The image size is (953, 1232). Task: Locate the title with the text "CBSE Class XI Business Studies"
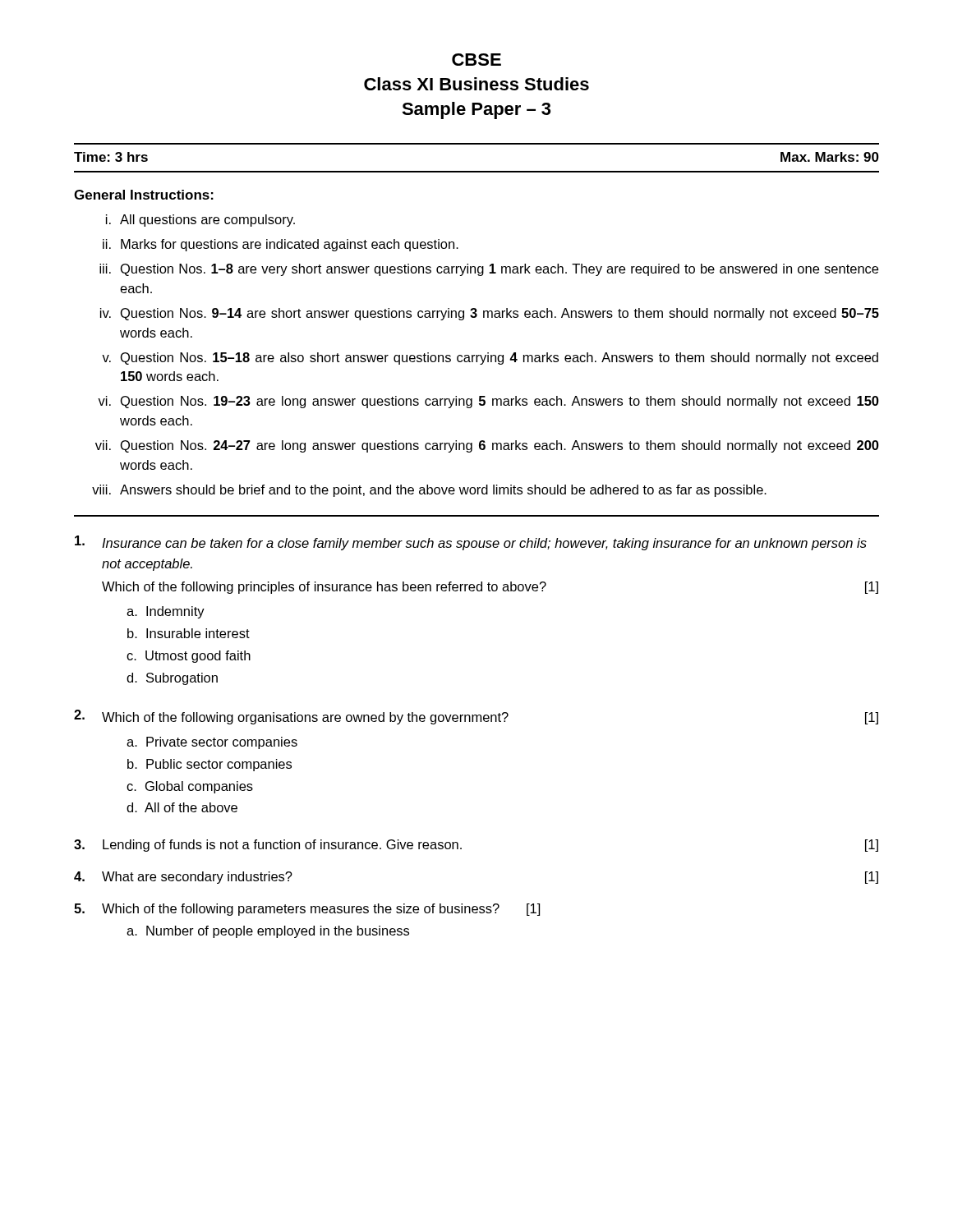tap(476, 85)
